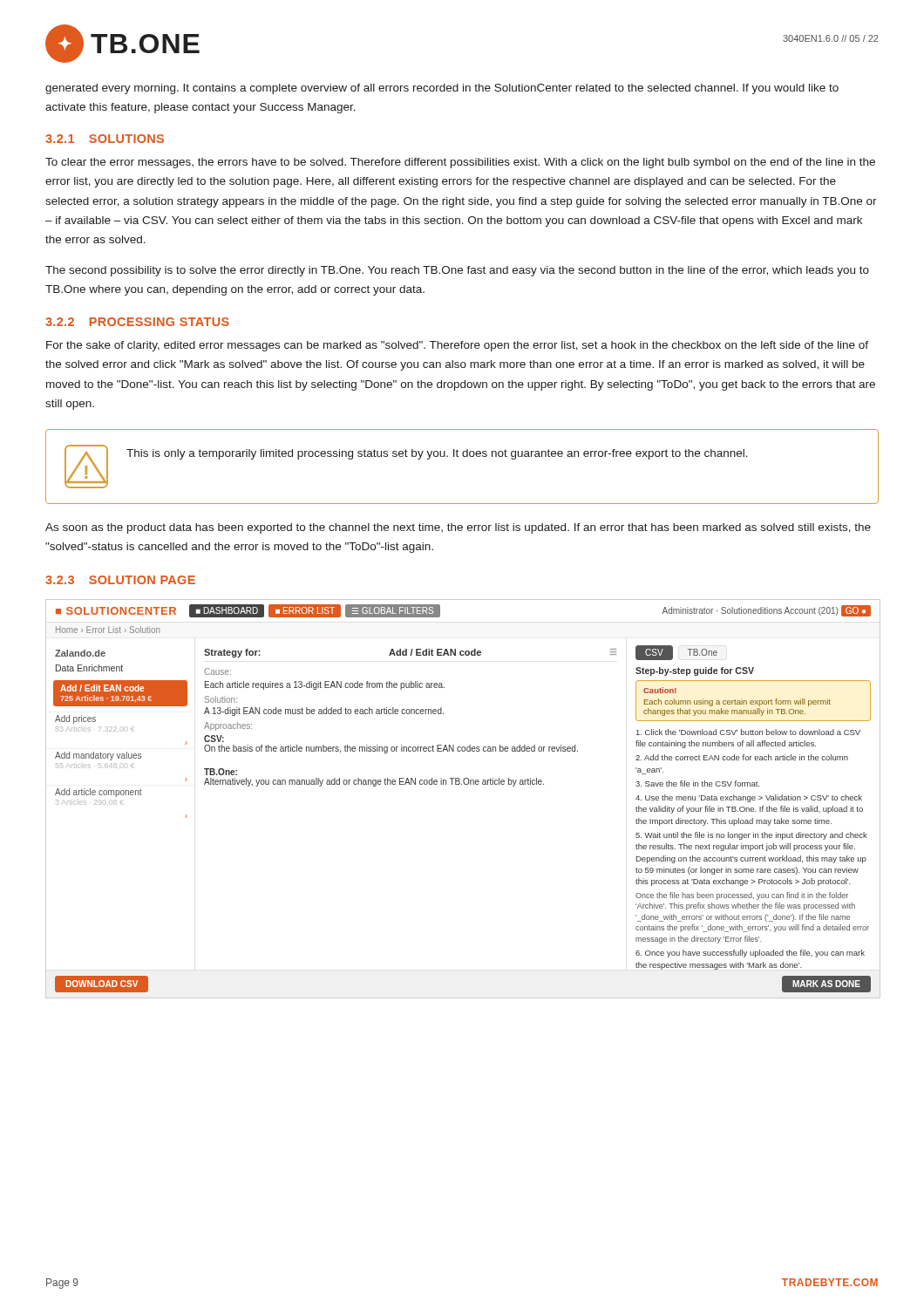Locate the region starting "To clear the"
Screen dimensions: 1308x924
(461, 201)
